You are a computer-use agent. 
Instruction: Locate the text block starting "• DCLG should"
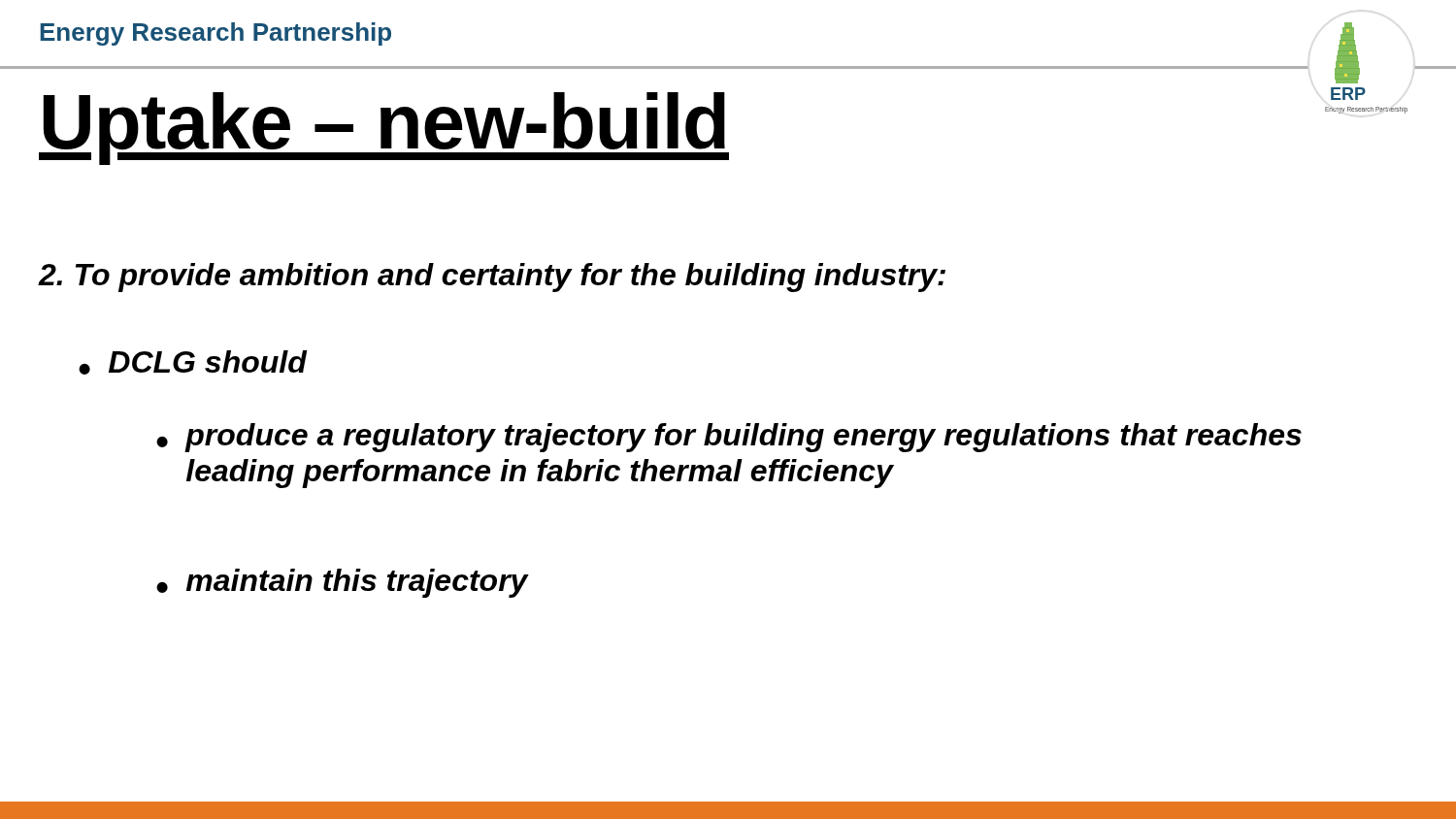[192, 366]
